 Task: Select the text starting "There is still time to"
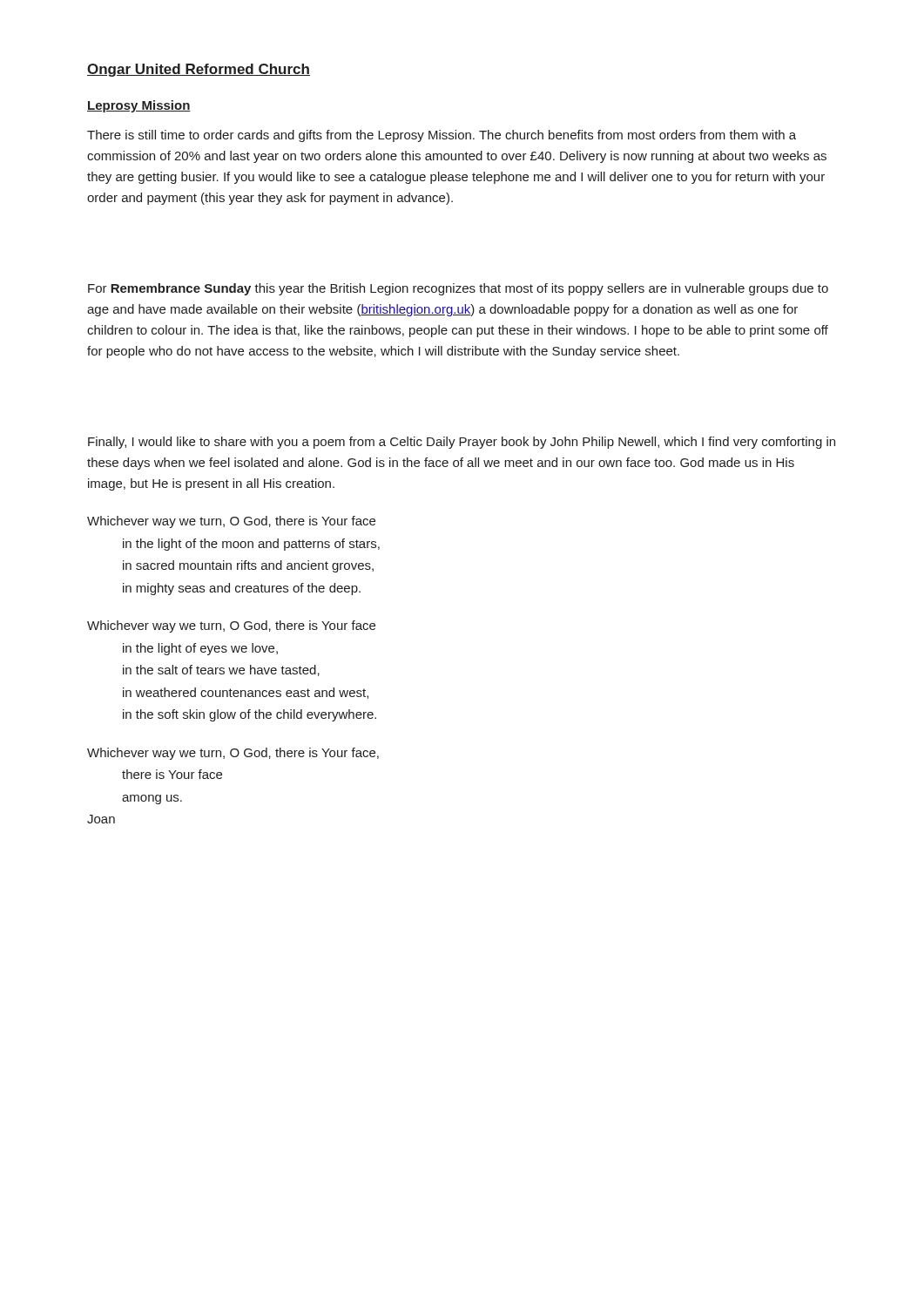pos(457,166)
